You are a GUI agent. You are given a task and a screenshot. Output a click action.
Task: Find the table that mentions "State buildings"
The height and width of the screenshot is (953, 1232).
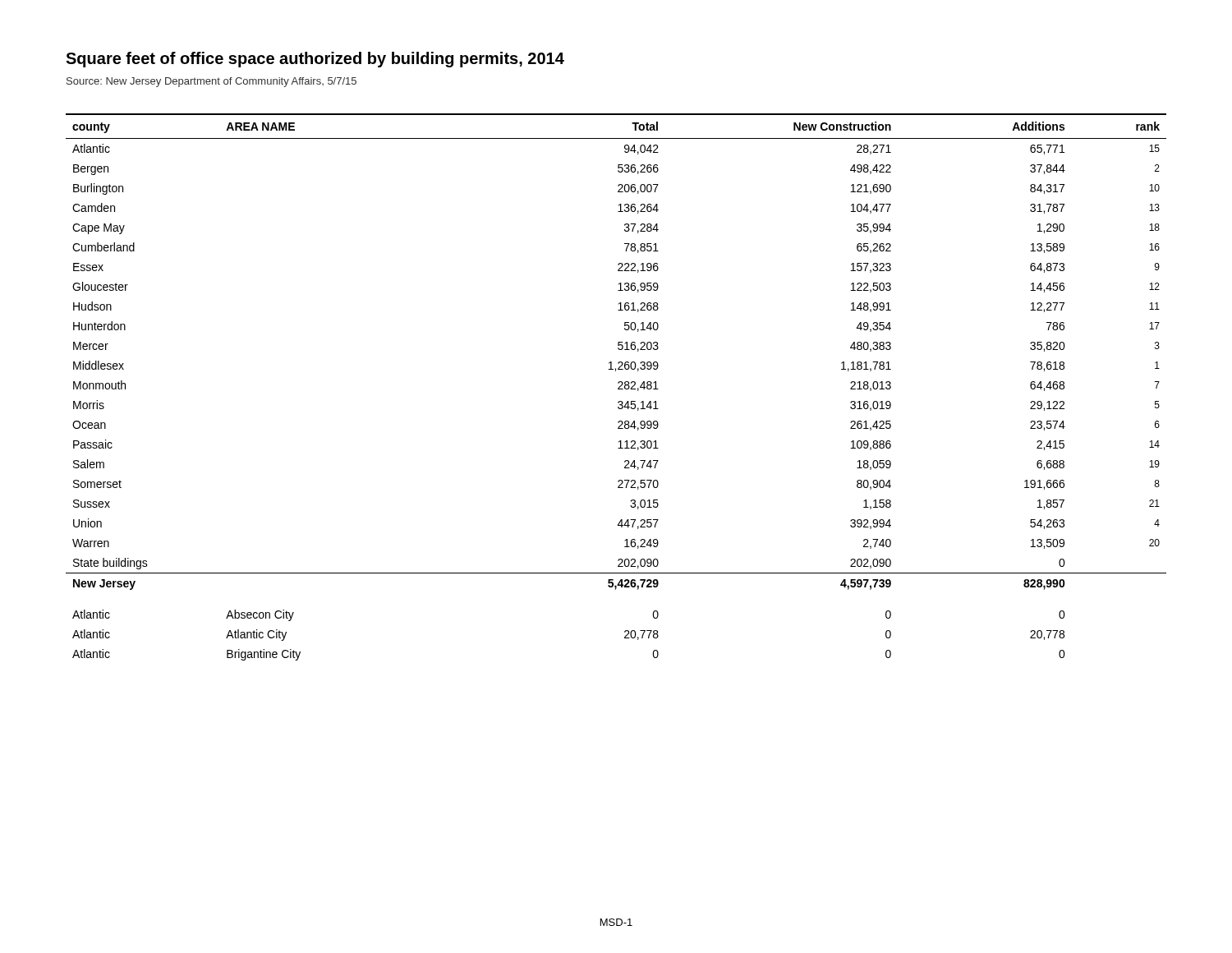[616, 389]
